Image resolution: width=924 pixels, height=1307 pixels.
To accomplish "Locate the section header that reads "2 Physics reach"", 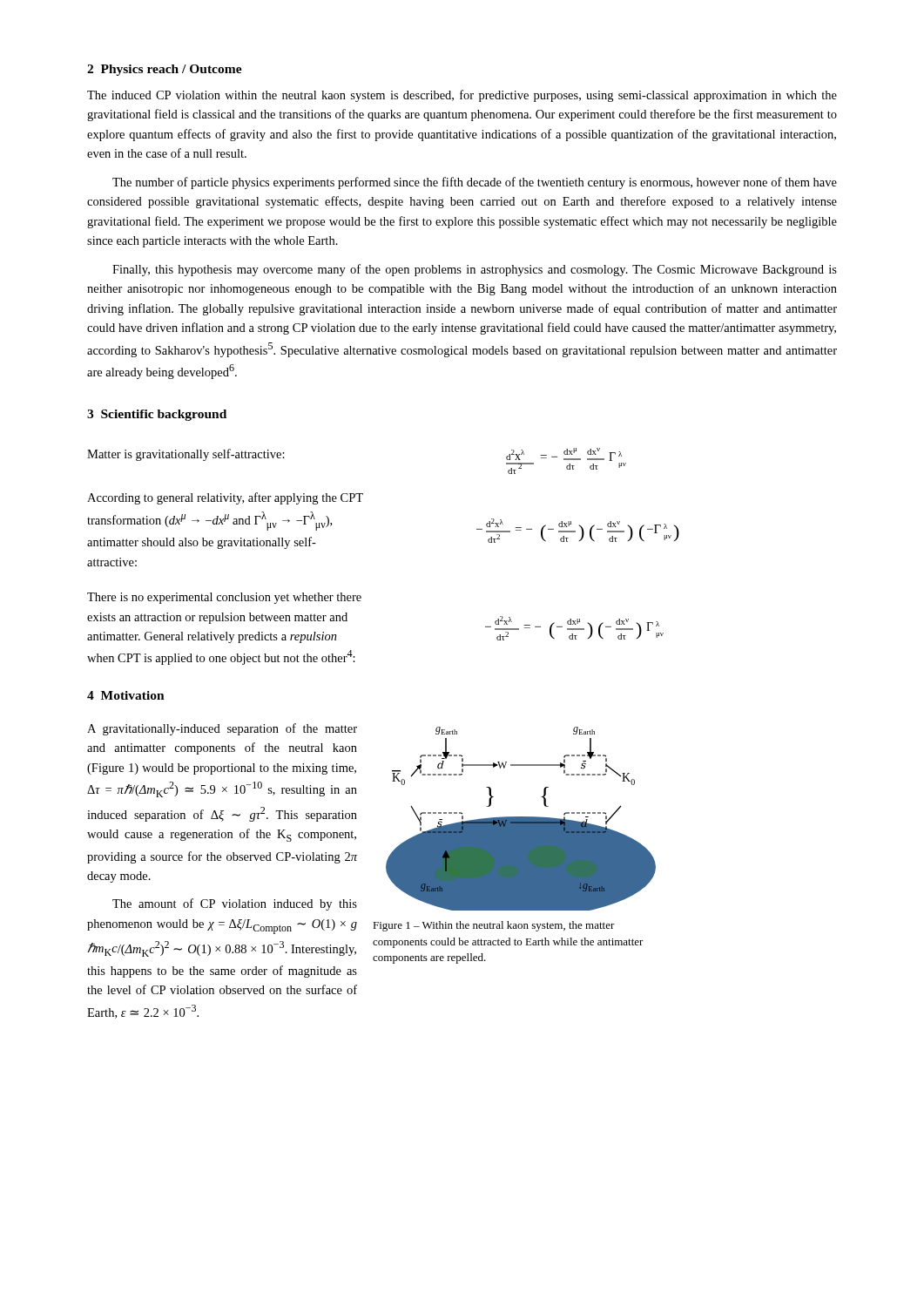I will (164, 68).
